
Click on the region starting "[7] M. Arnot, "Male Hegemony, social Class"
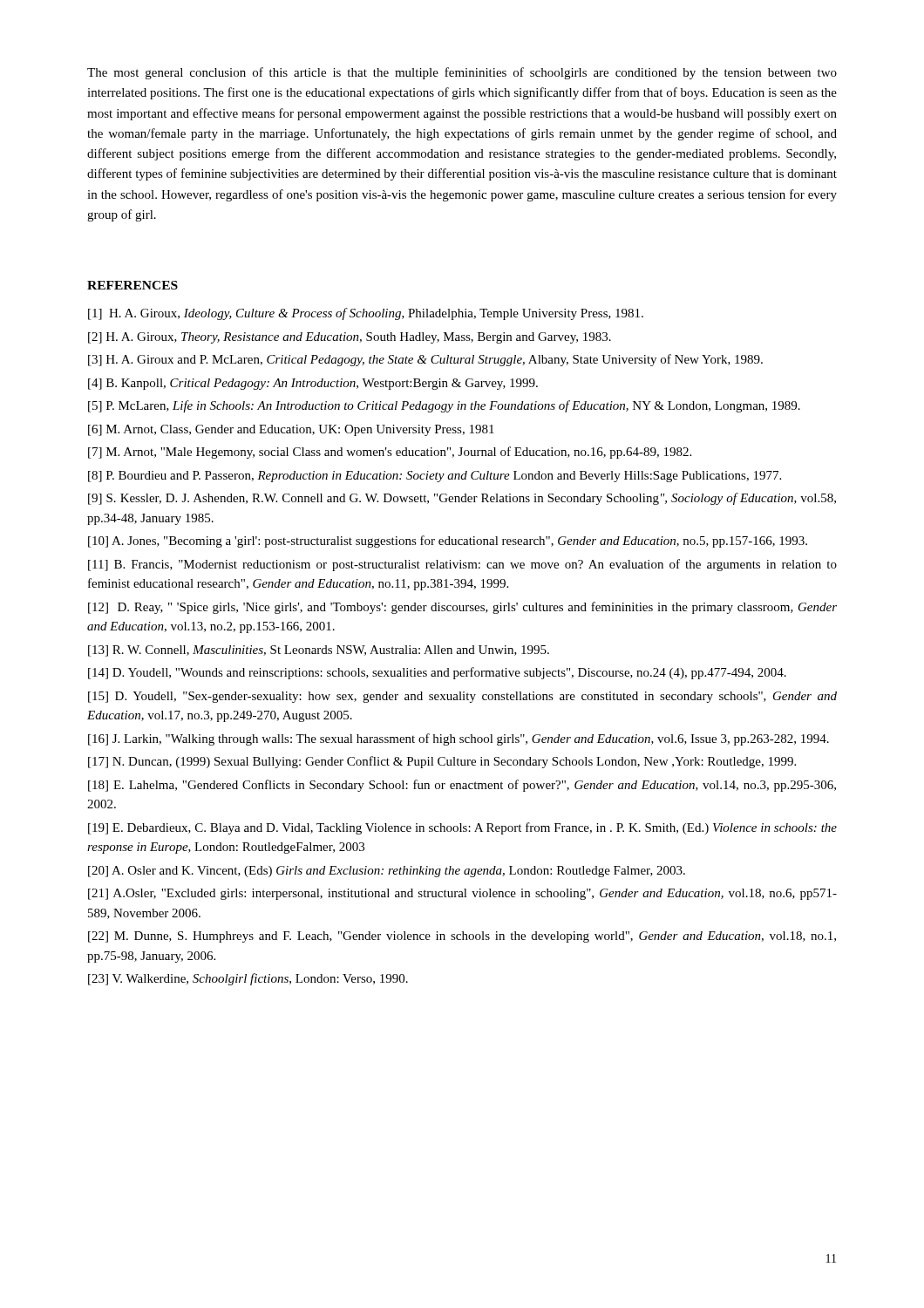click(390, 452)
